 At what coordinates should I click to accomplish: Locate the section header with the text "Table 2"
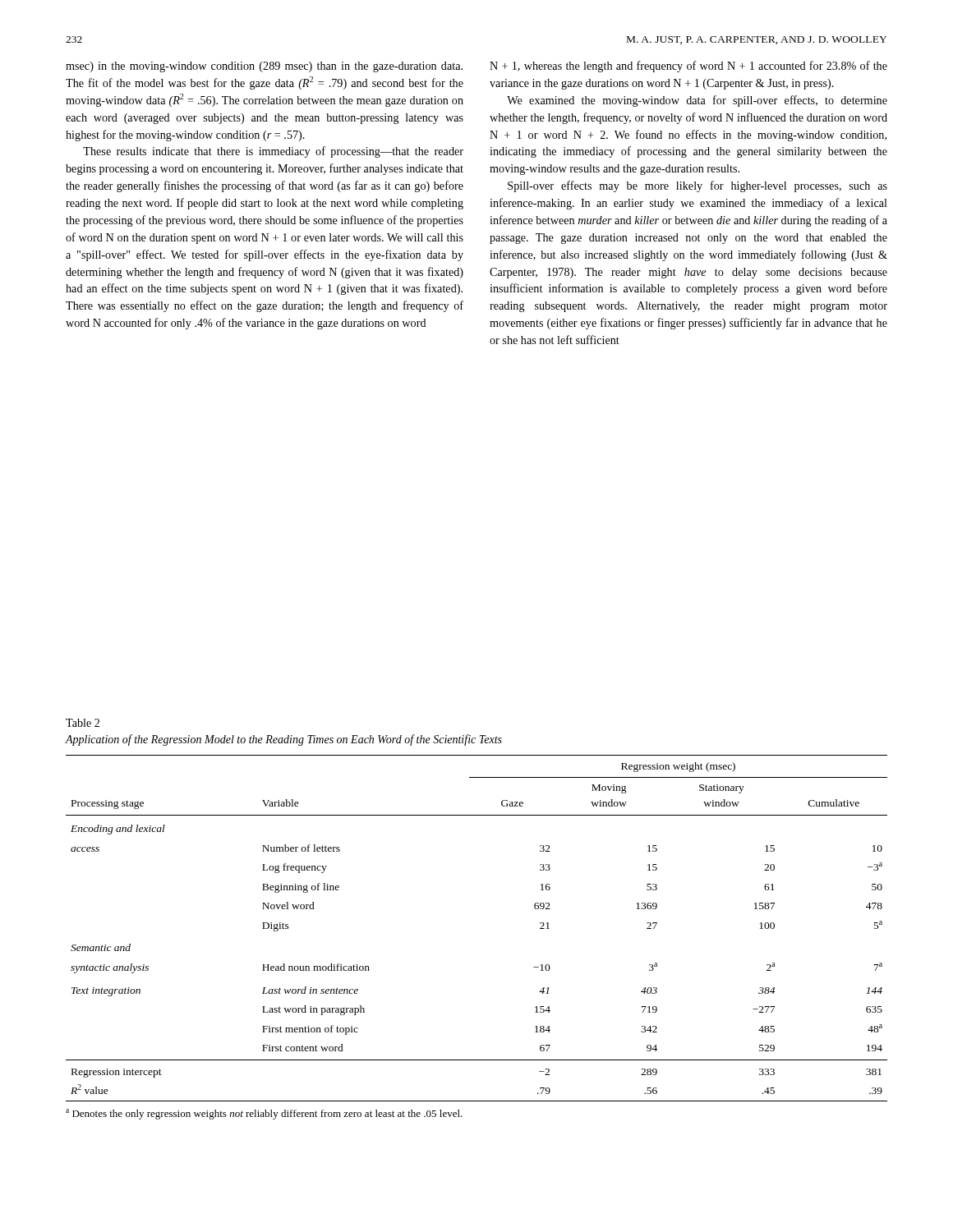tap(83, 723)
